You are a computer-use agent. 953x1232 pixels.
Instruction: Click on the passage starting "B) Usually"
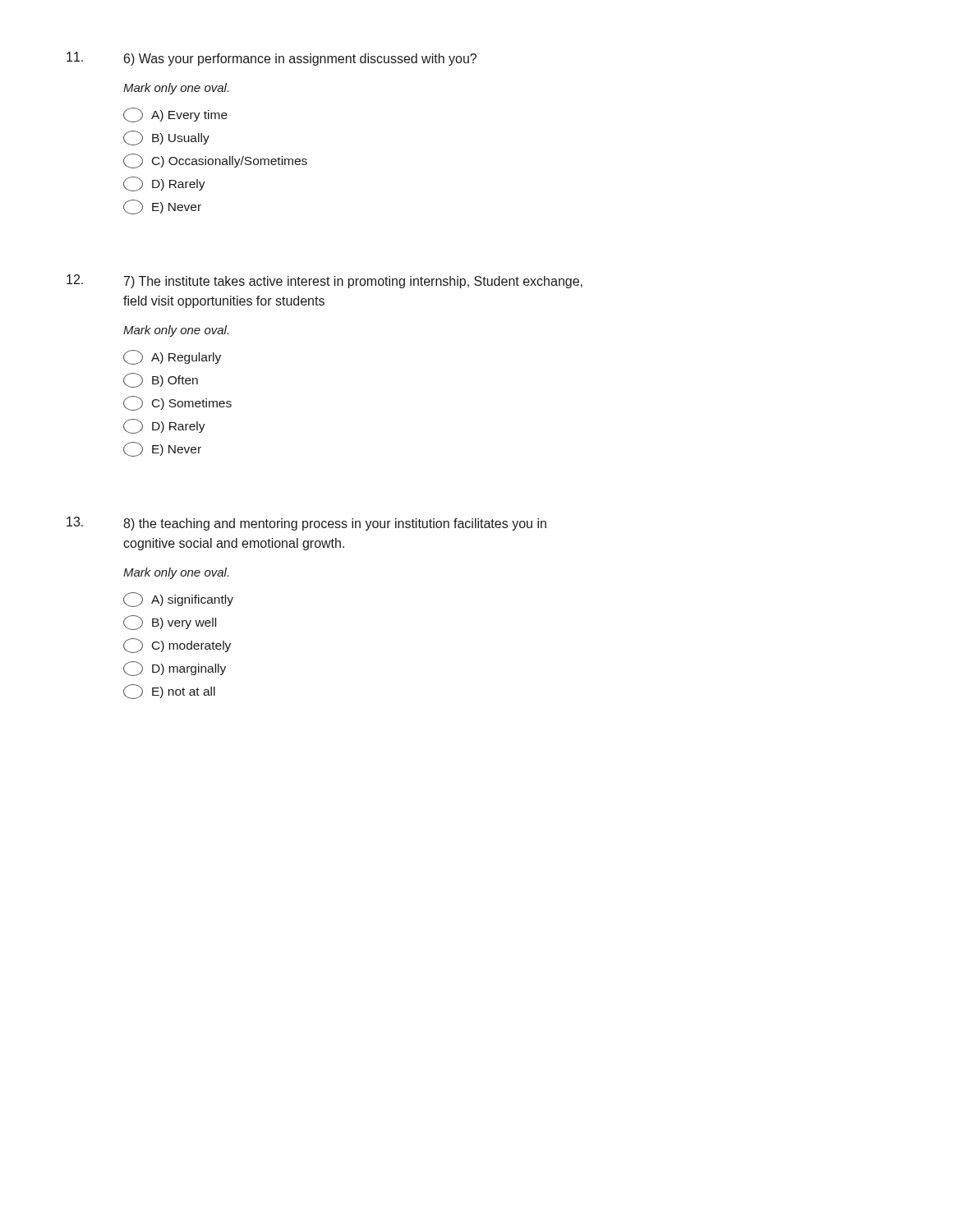pyautogui.click(x=166, y=138)
